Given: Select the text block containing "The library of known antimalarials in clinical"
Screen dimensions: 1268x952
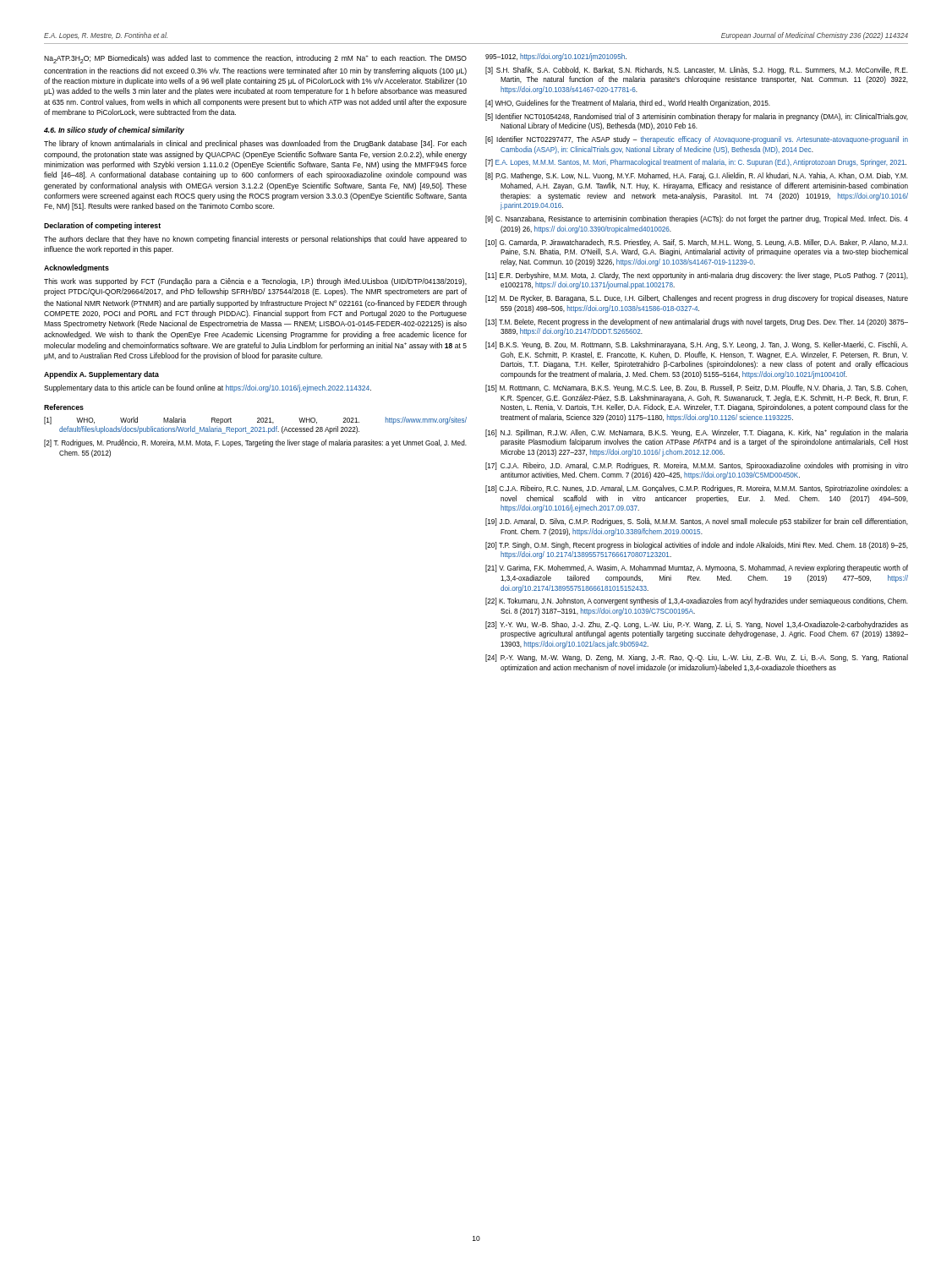Looking at the screenshot, I should 255,175.
